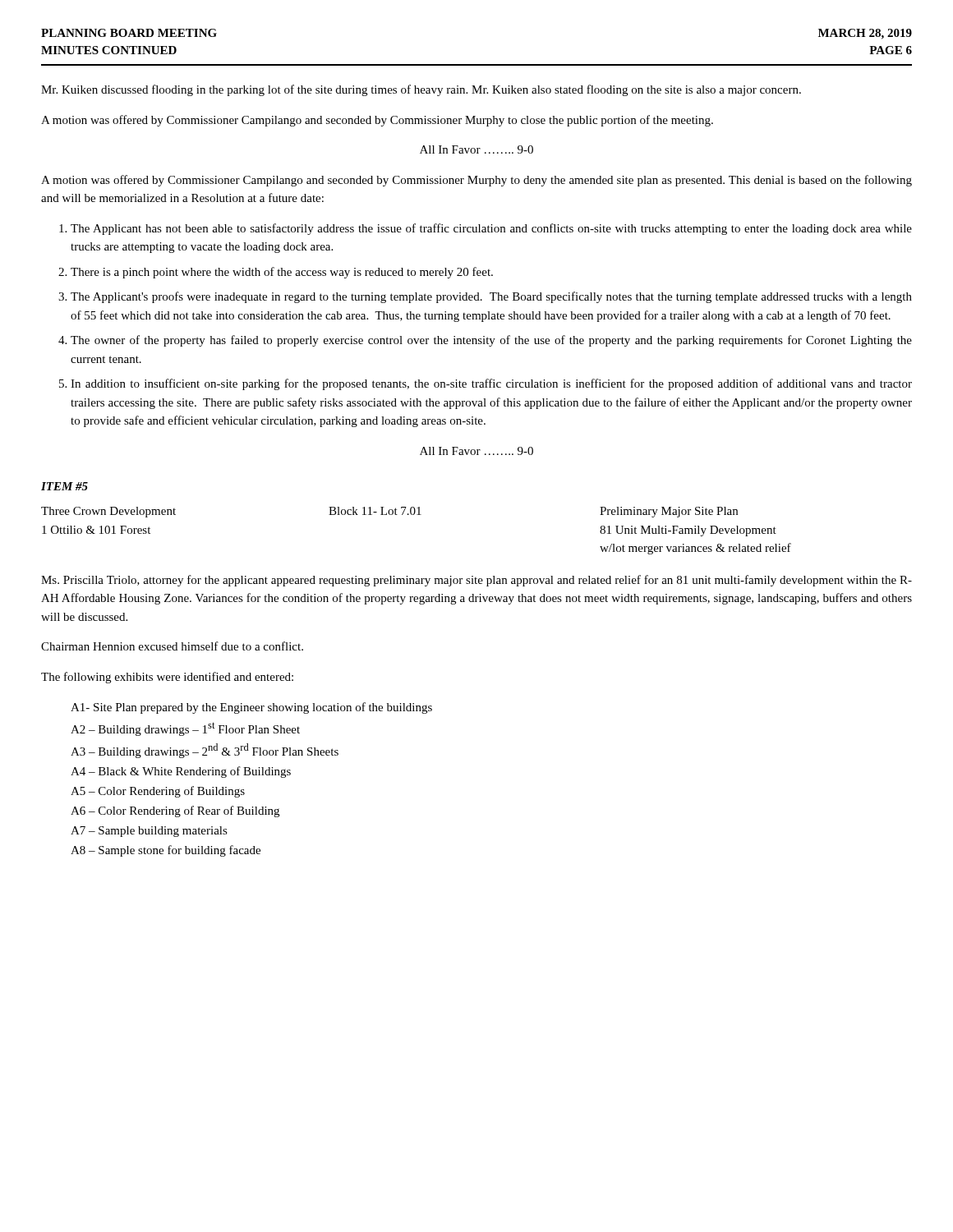Find the list item with the text "A6 – Color Rendering of Rear of"
The image size is (953, 1232).
tap(175, 811)
